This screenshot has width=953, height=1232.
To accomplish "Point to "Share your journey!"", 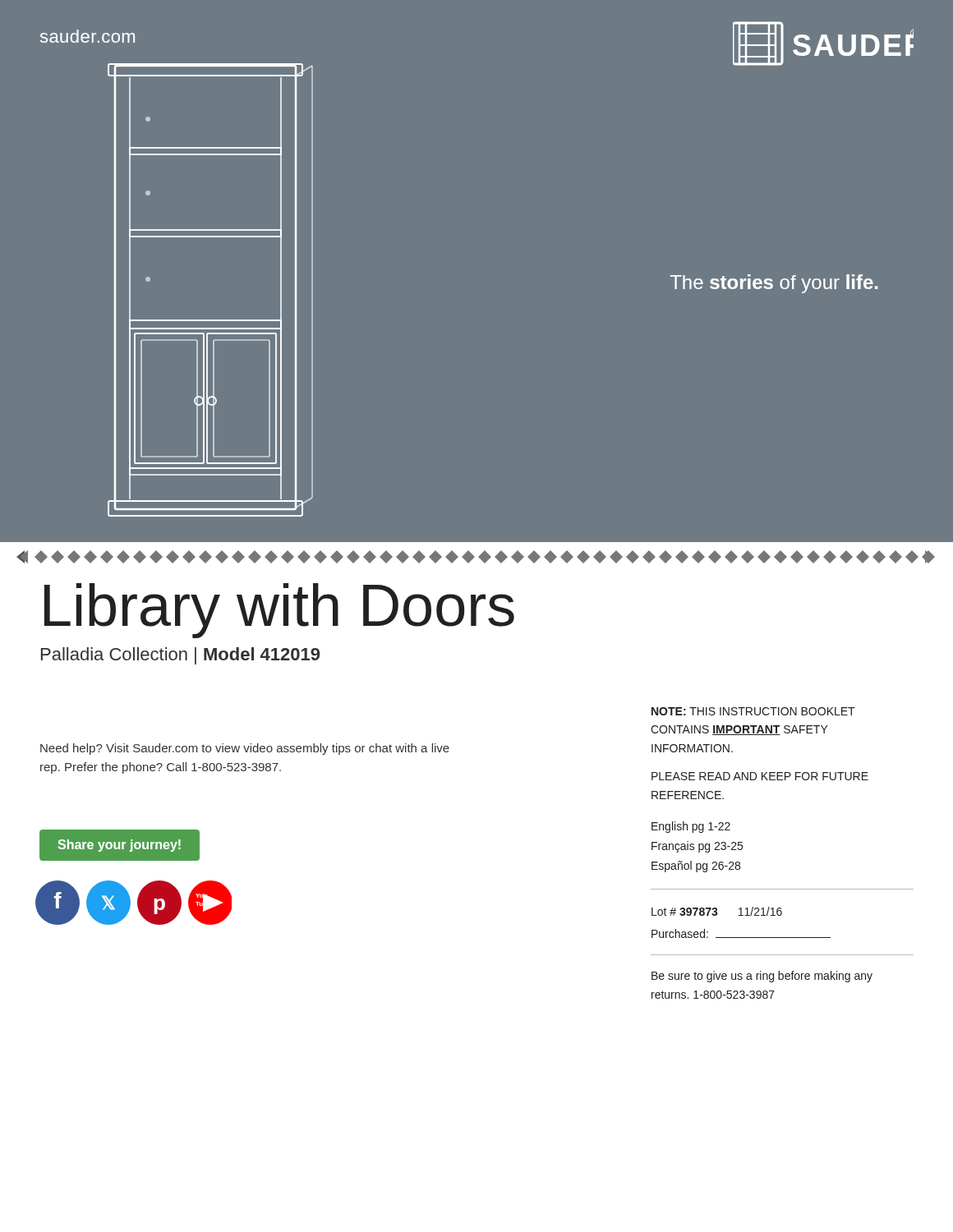I will click(x=120, y=845).
